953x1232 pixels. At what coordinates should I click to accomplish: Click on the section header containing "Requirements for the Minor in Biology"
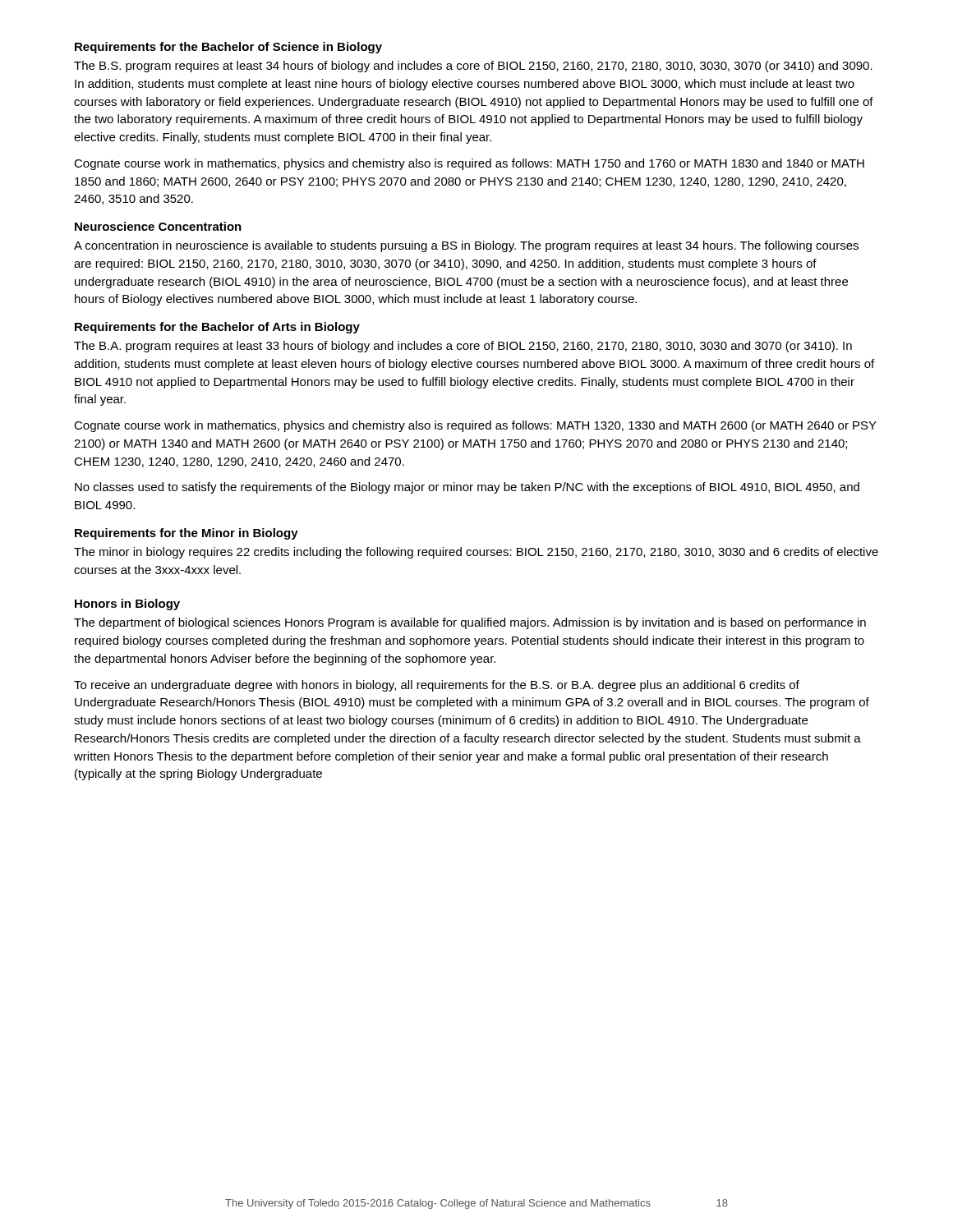[x=186, y=532]
